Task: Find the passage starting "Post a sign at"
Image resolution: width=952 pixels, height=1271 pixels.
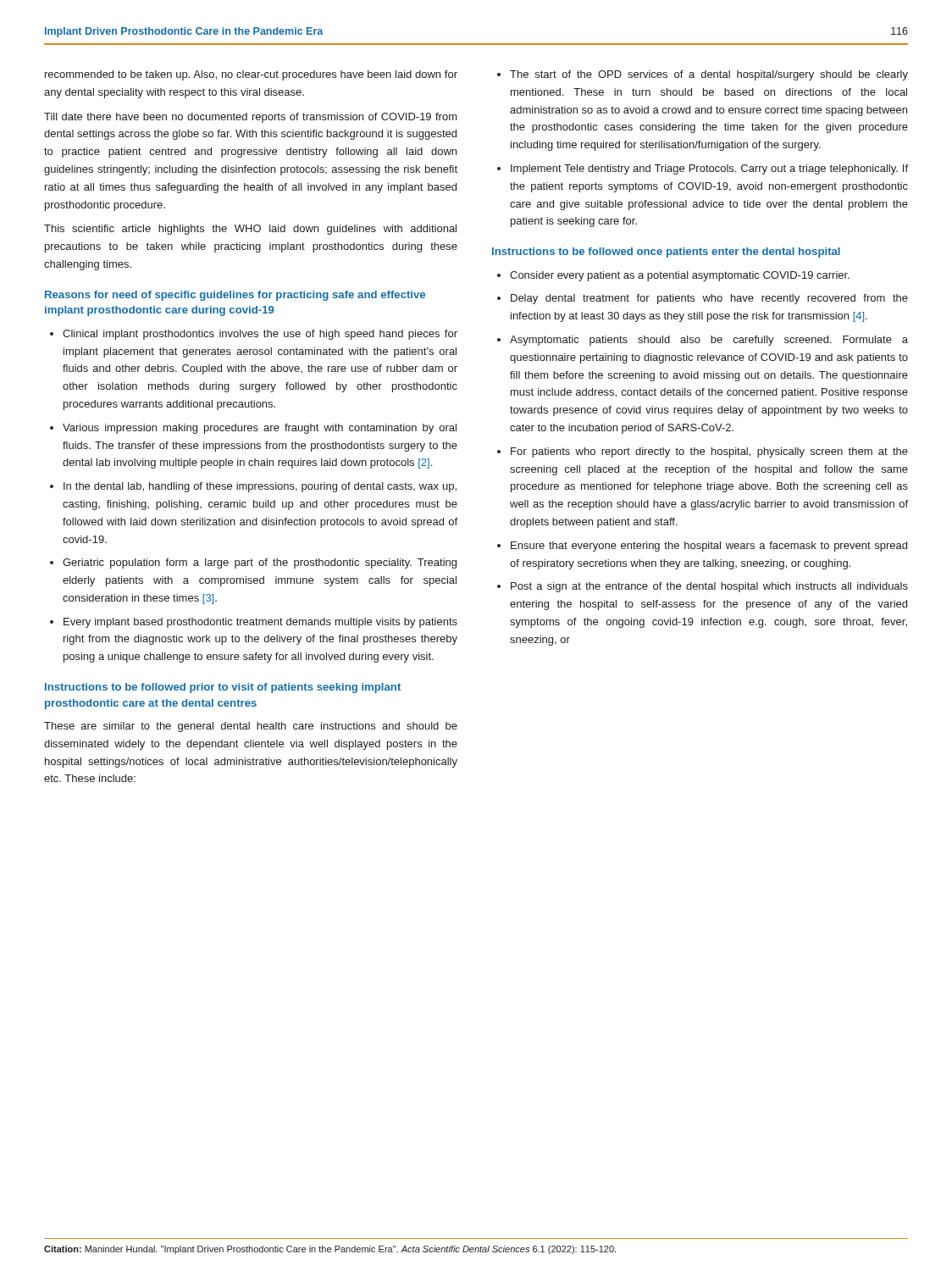Action: coord(709,613)
